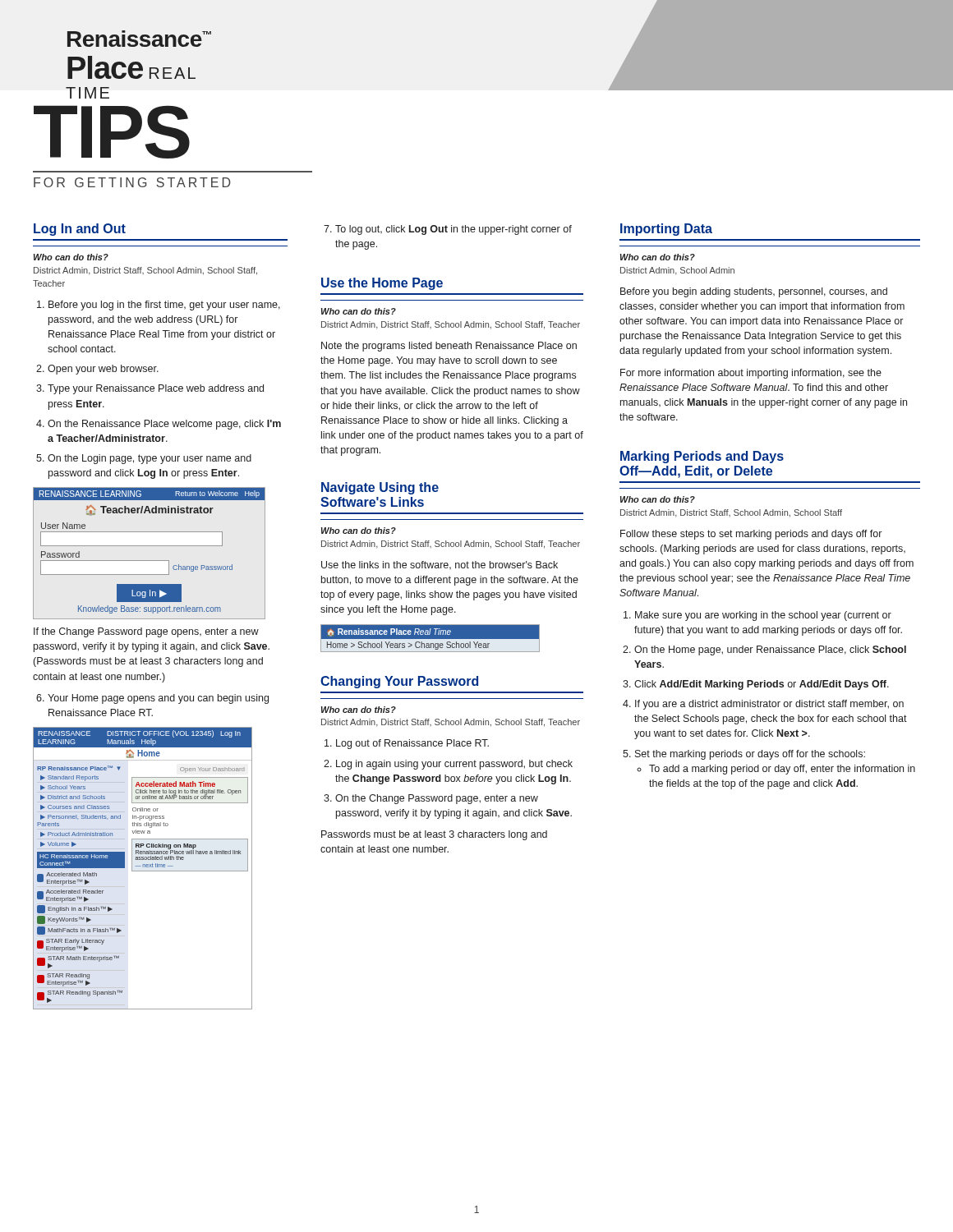Point to the block starting "On the Login page, type your user"
Viewport: 953px width, 1232px height.
[168, 466]
